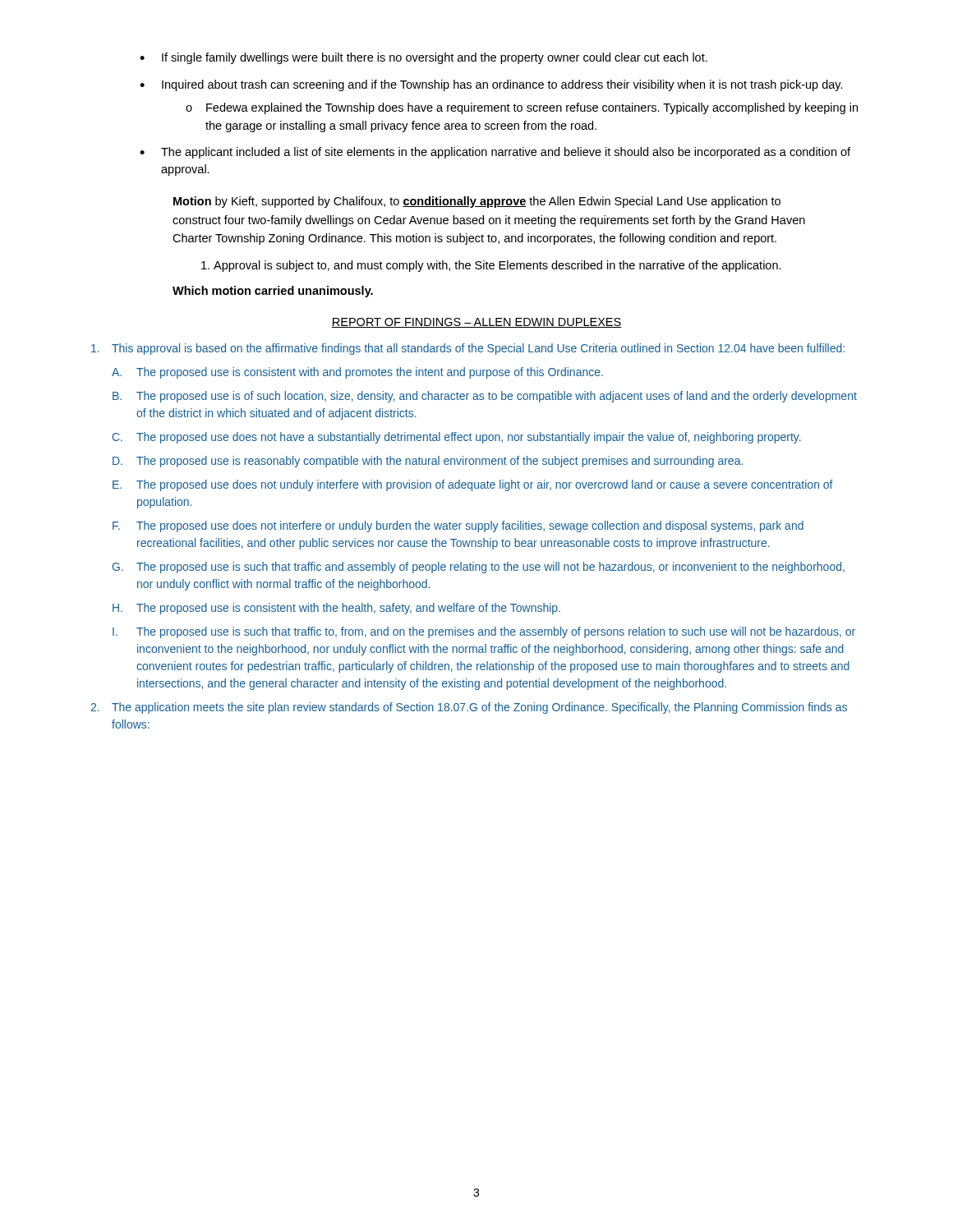Locate the block of text that opens with "Motion by Kieft, supported by Chalifoux, to conditionally"
The width and height of the screenshot is (953, 1232).
(x=493, y=235)
